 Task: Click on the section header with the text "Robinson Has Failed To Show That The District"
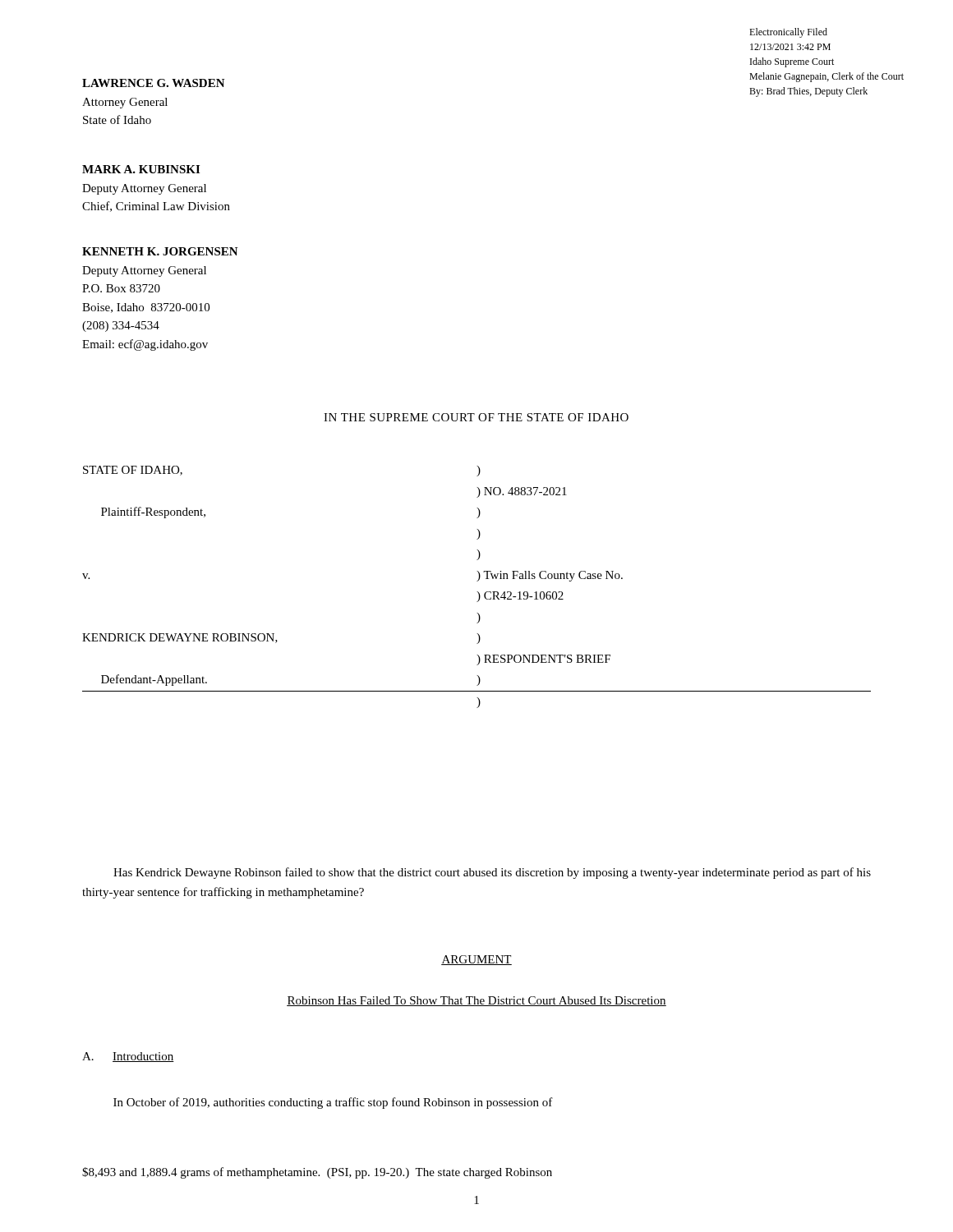coord(476,1000)
